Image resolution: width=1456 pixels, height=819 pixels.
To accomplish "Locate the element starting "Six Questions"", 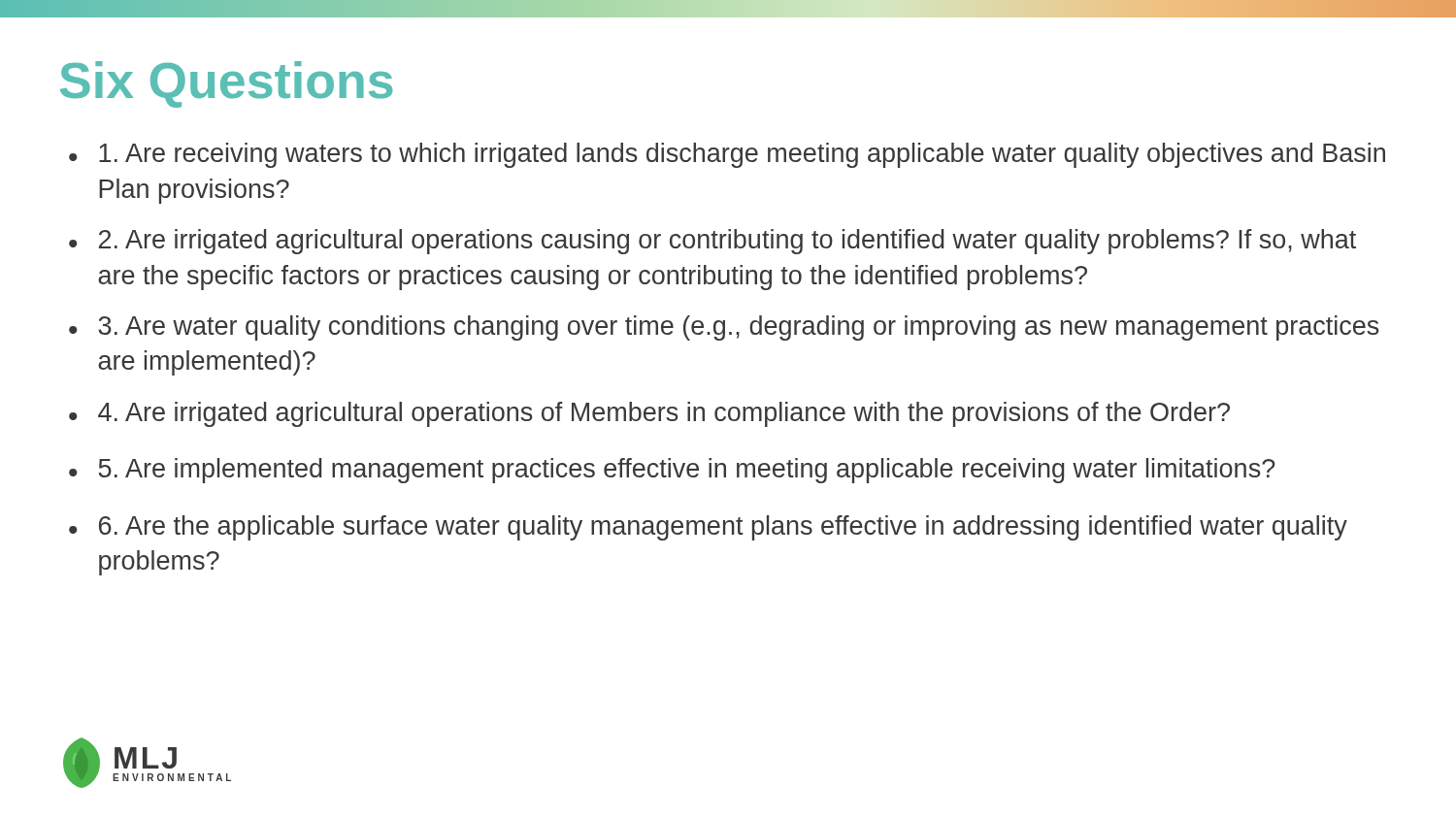I will [227, 81].
